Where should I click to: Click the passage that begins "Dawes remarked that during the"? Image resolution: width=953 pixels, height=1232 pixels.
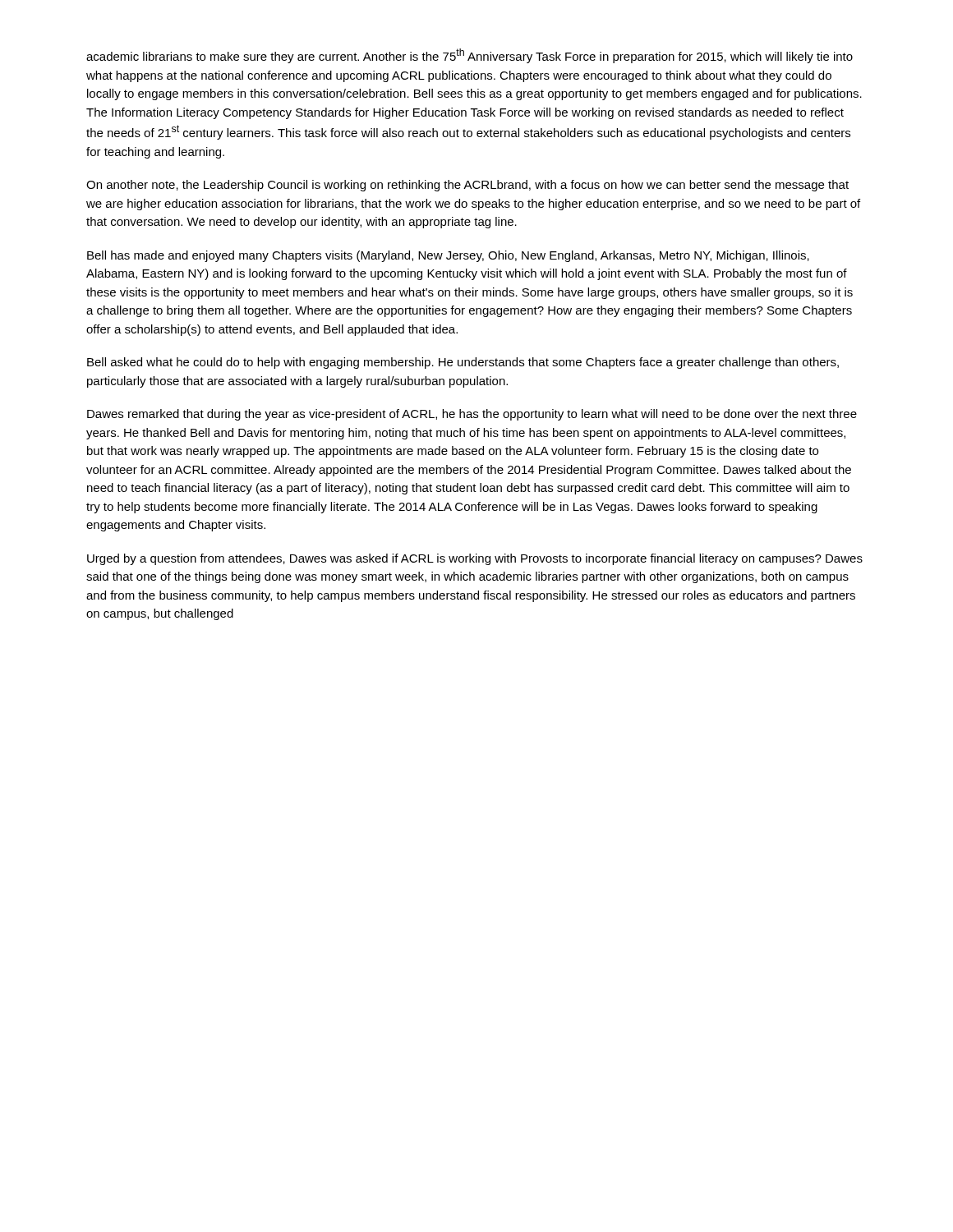click(472, 469)
